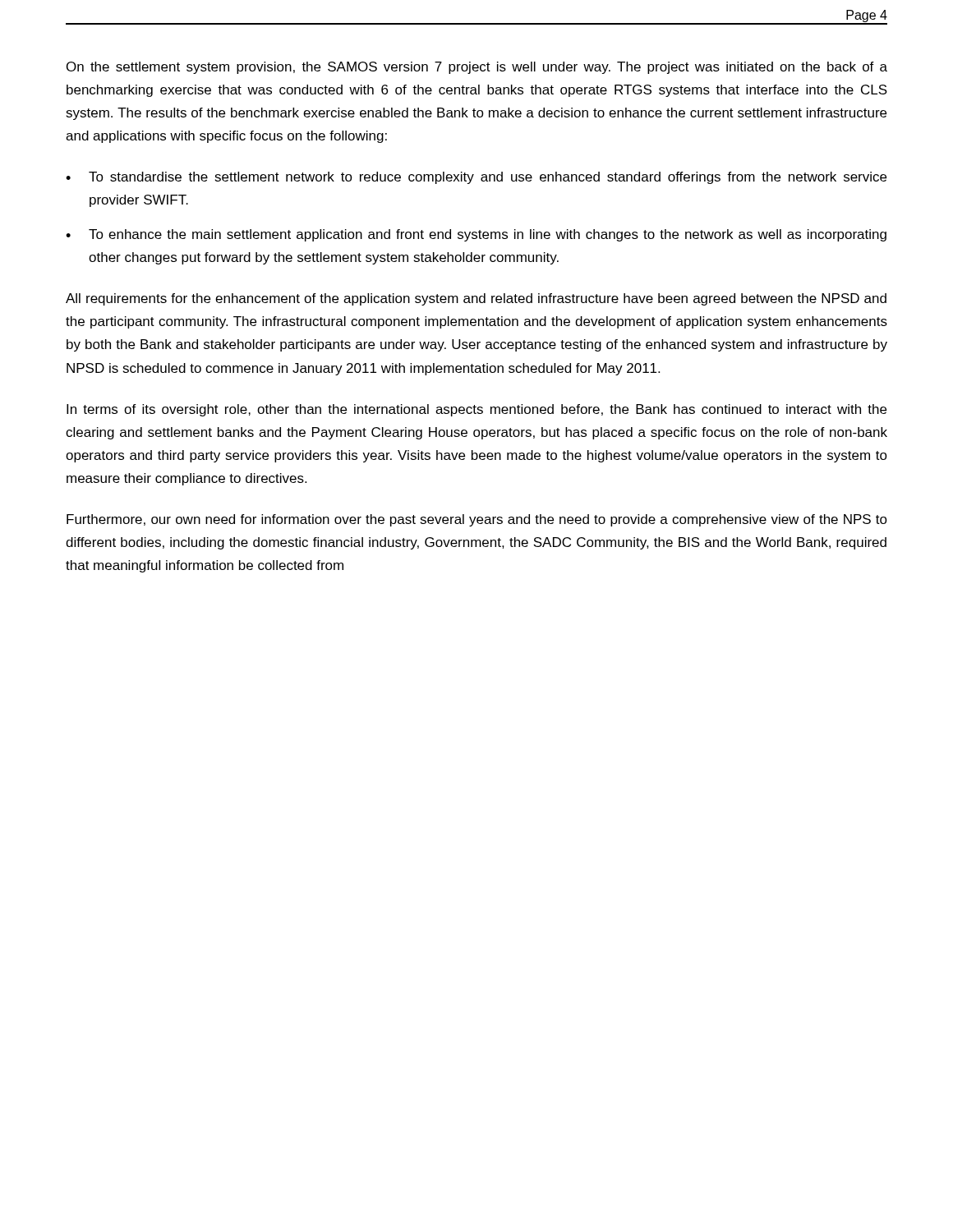This screenshot has width=953, height=1232.
Task: Point to the region starting "• To enhance the"
Action: click(x=476, y=247)
